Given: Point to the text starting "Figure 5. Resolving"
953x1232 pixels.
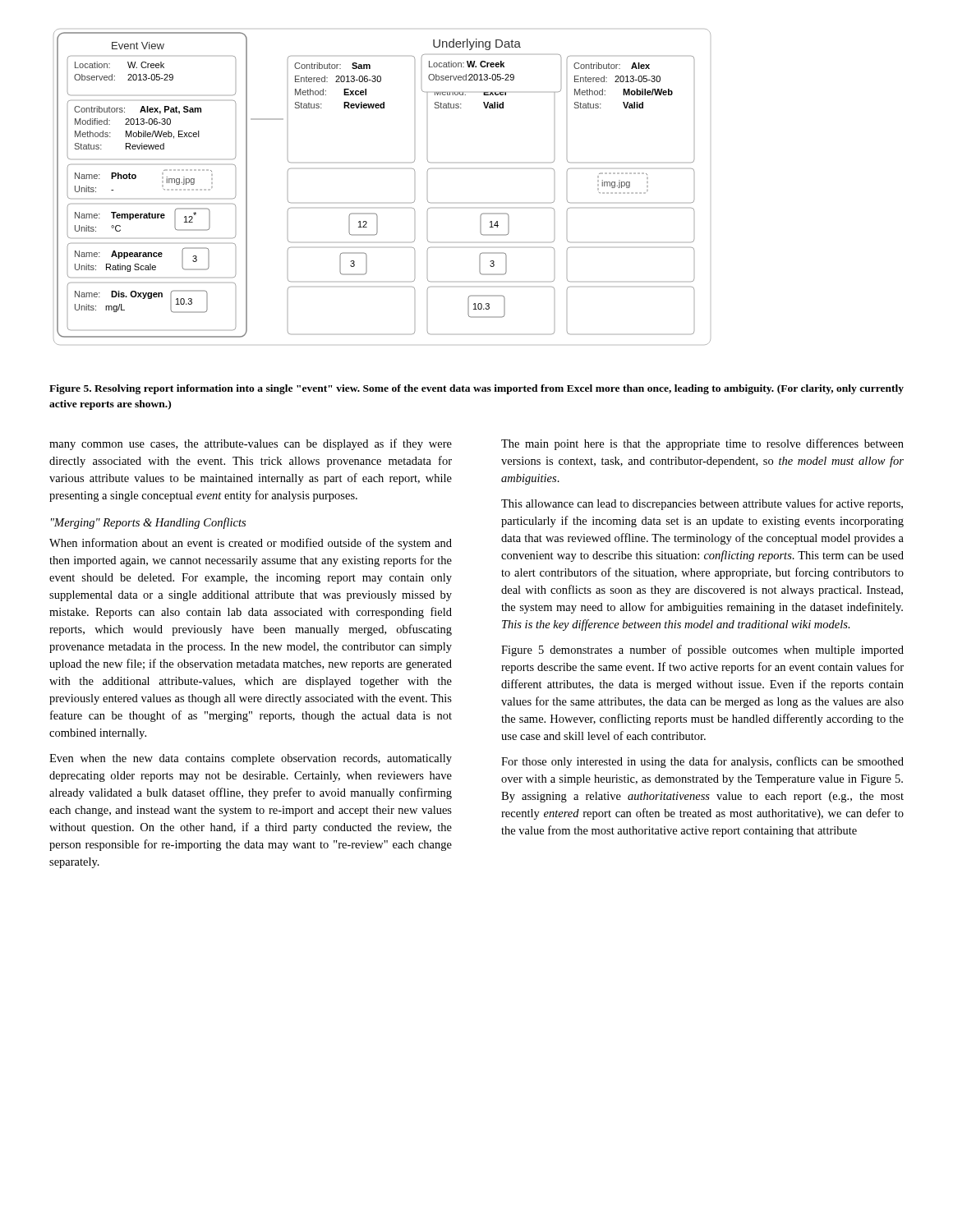Looking at the screenshot, I should click(476, 396).
